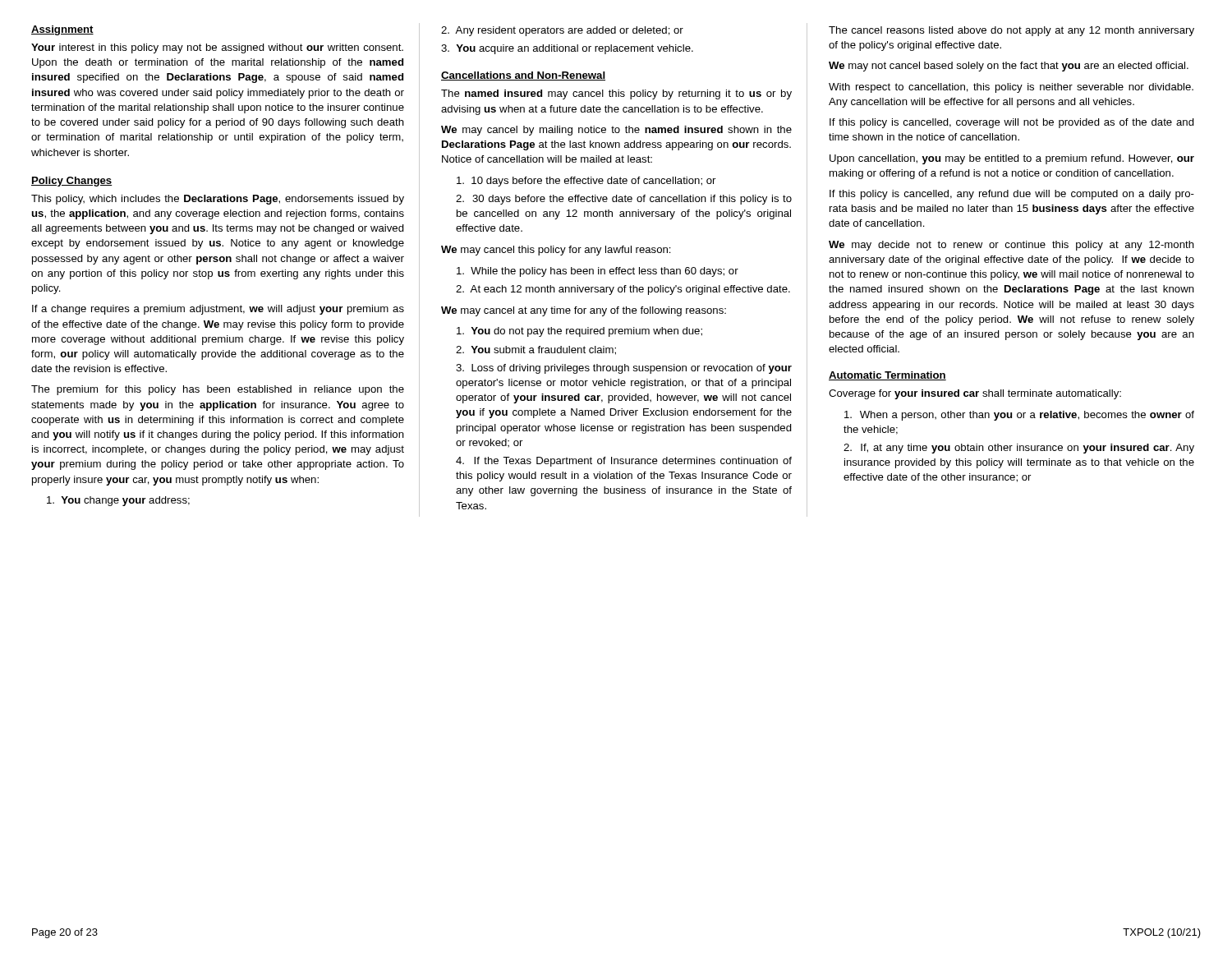The width and height of the screenshot is (1232, 953).
Task: Select the list item that reads "When a person, other than you"
Action: pos(1019,422)
